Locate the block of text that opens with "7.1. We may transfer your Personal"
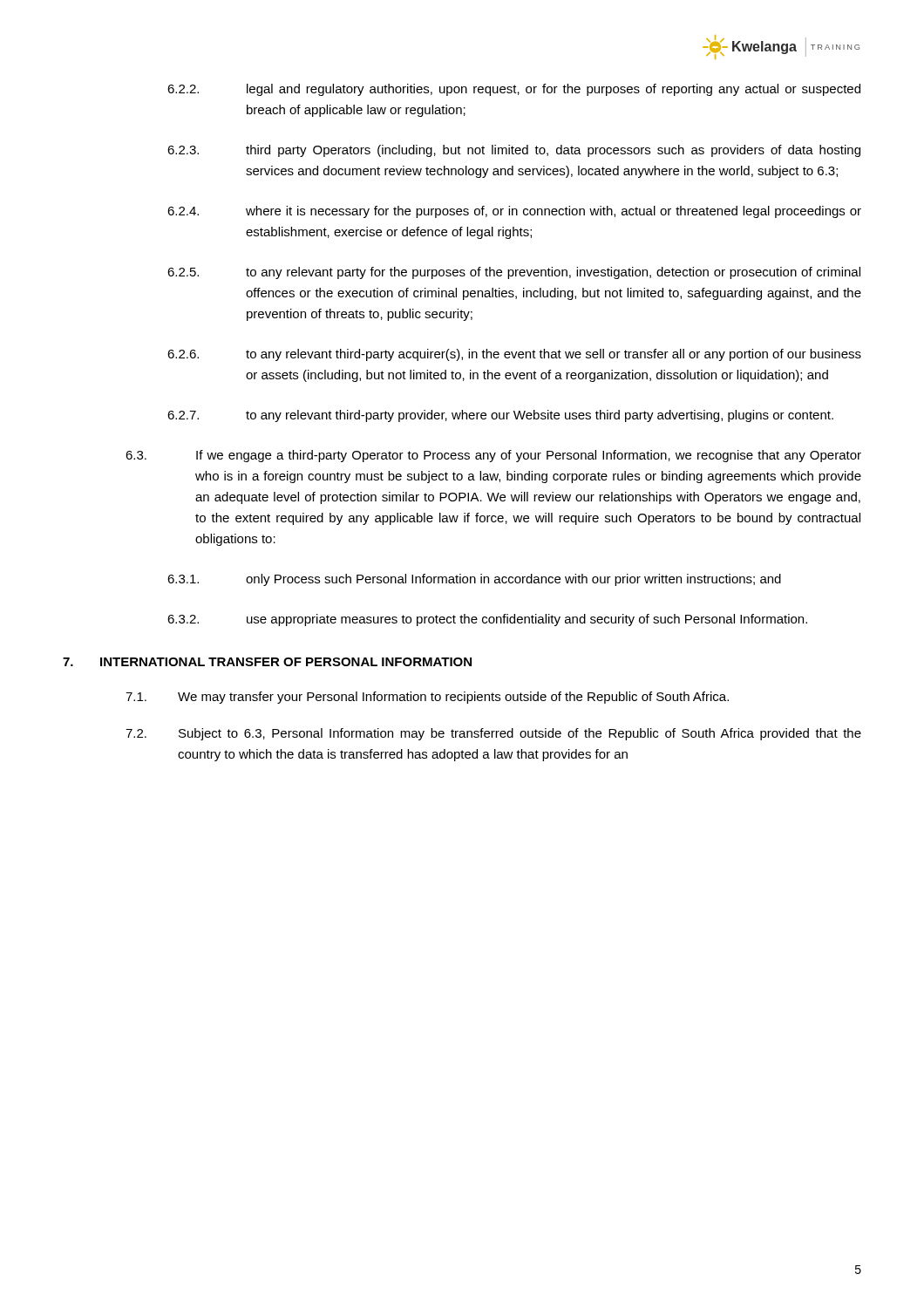The image size is (924, 1308). [x=480, y=697]
